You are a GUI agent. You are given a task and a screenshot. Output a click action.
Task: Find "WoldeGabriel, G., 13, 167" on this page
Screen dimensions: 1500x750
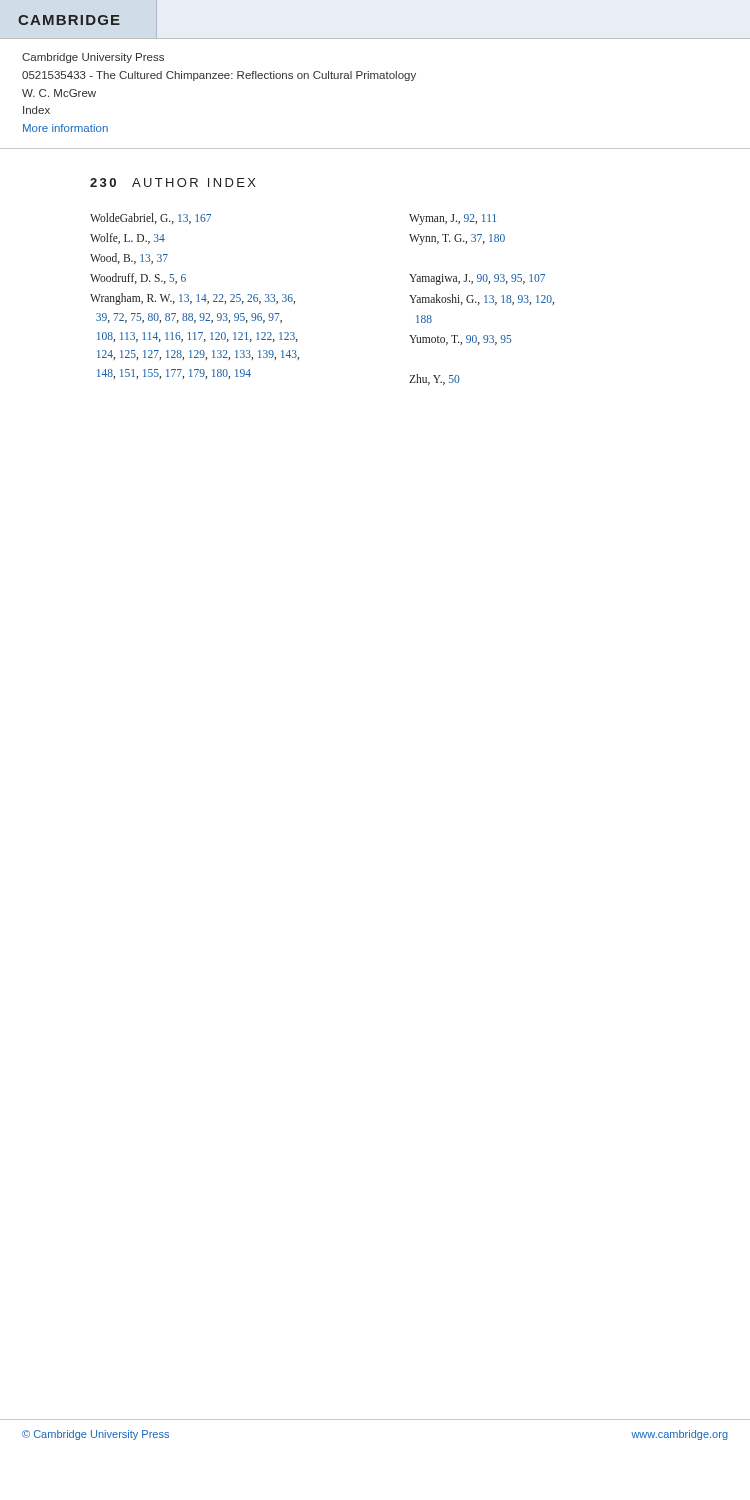[x=151, y=218]
